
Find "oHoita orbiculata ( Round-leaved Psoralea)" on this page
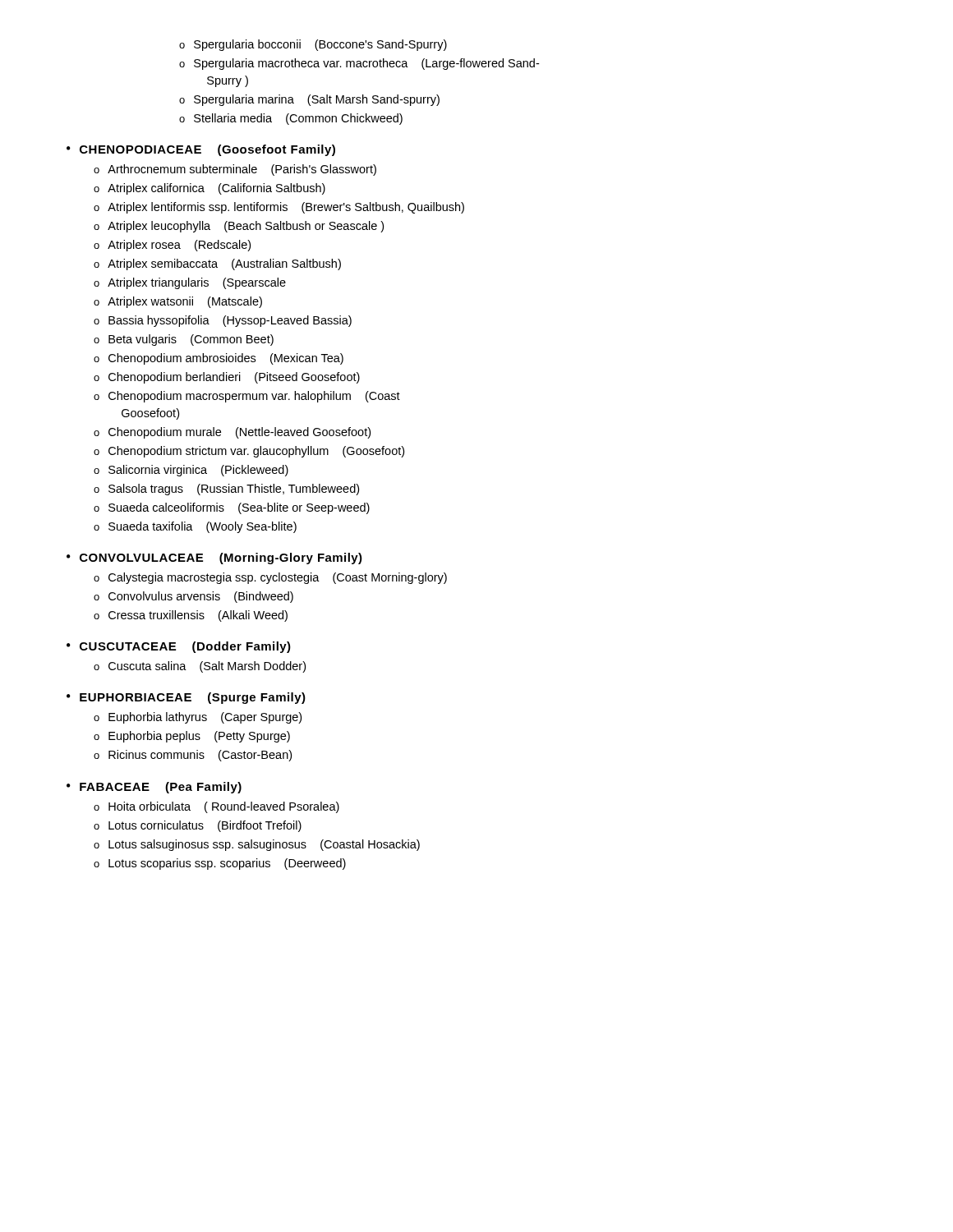click(217, 807)
